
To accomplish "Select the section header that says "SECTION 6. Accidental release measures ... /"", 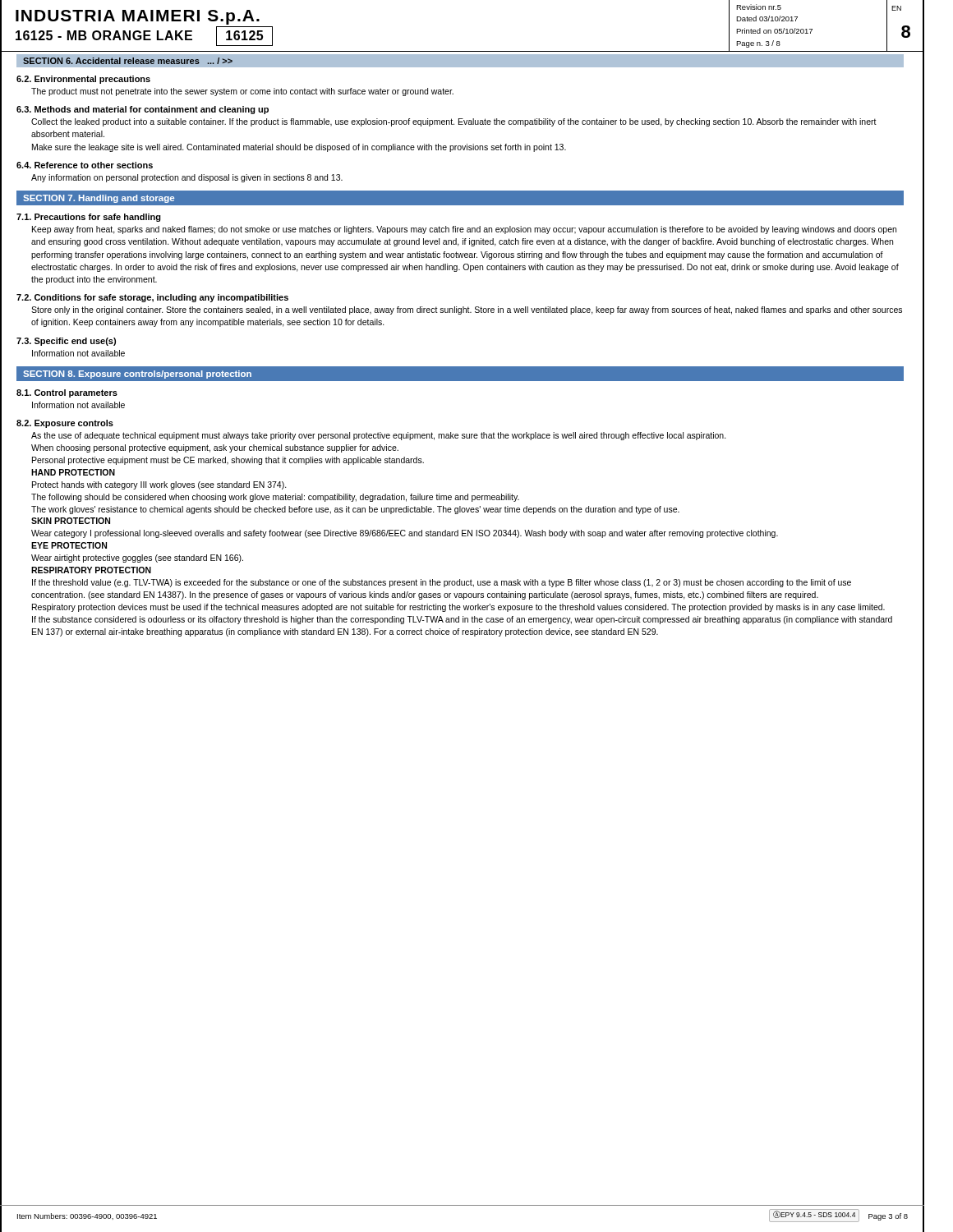I will pyautogui.click(x=128, y=61).
